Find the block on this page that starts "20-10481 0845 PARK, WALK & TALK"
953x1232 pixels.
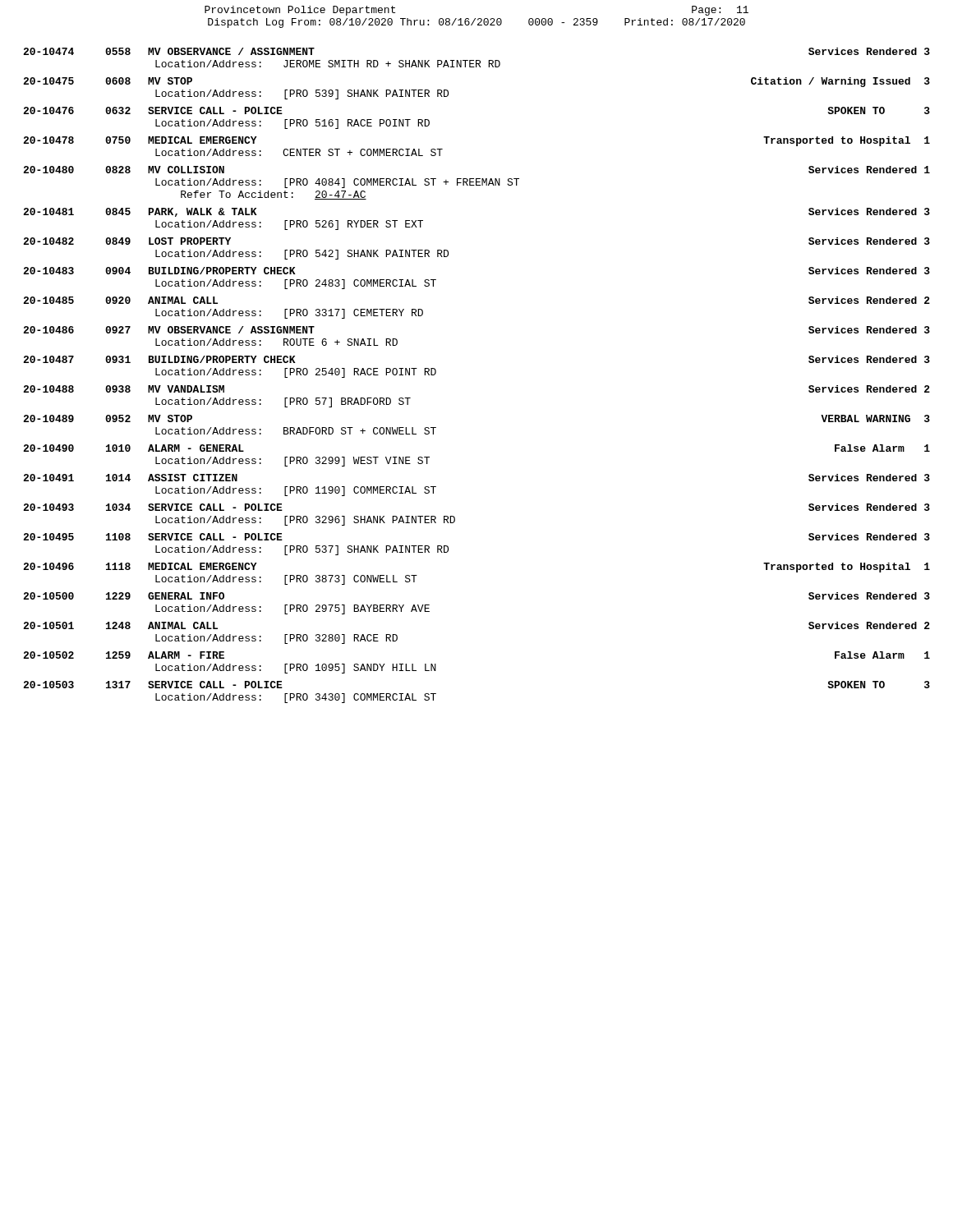[x=46, y=212]
